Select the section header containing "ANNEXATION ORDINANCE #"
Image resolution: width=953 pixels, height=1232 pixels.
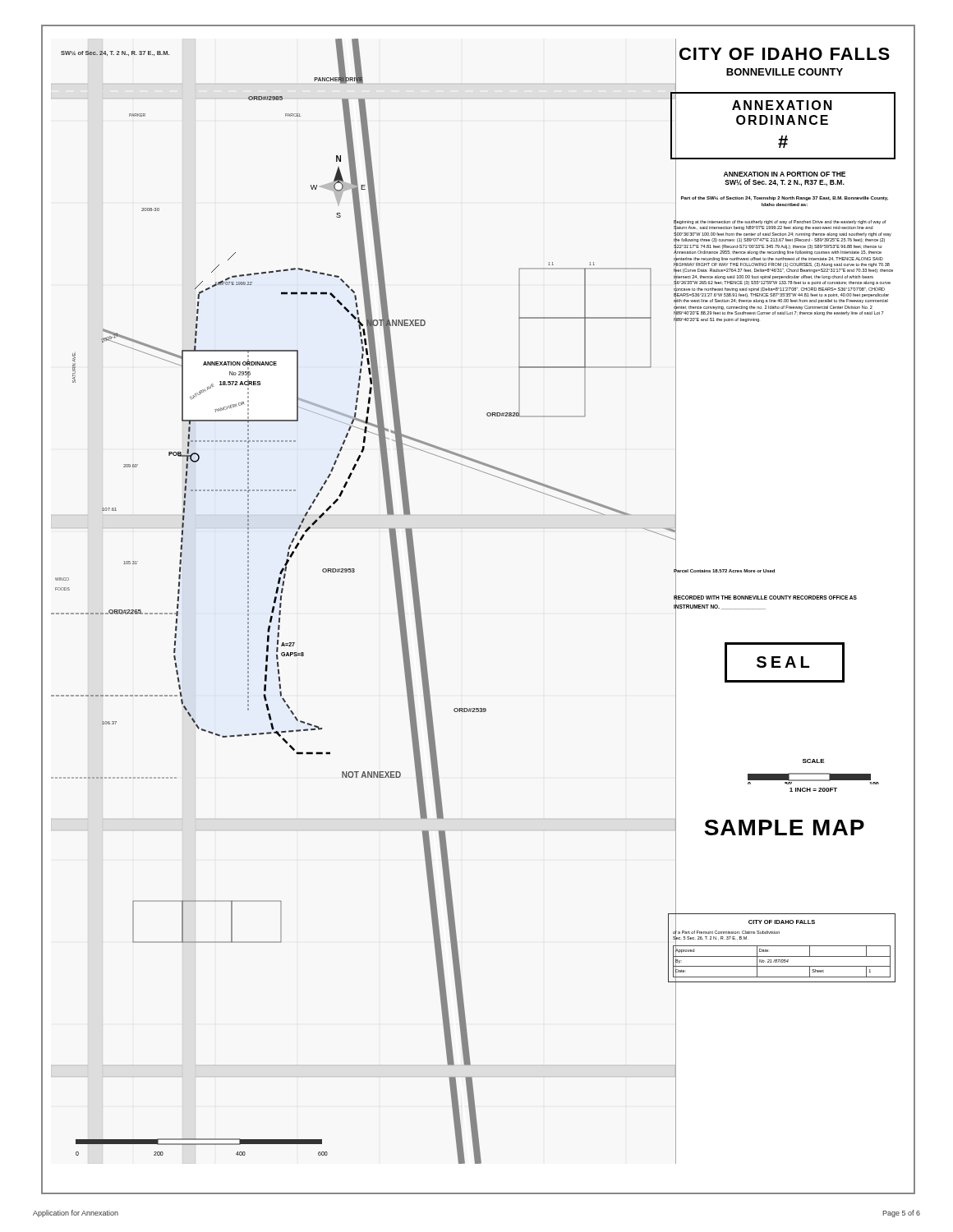[x=783, y=126]
